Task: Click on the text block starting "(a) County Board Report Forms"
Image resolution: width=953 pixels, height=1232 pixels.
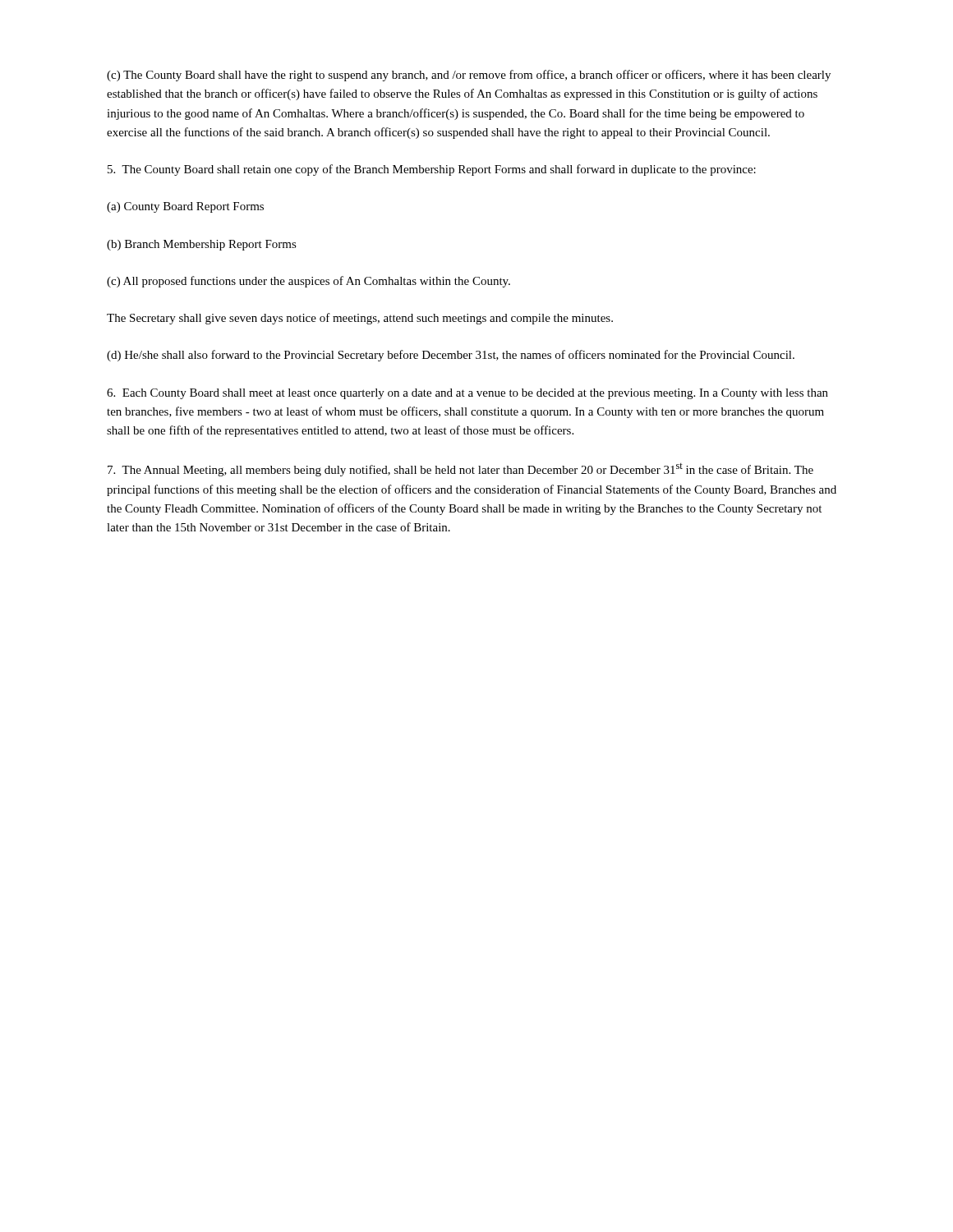Action: point(186,206)
